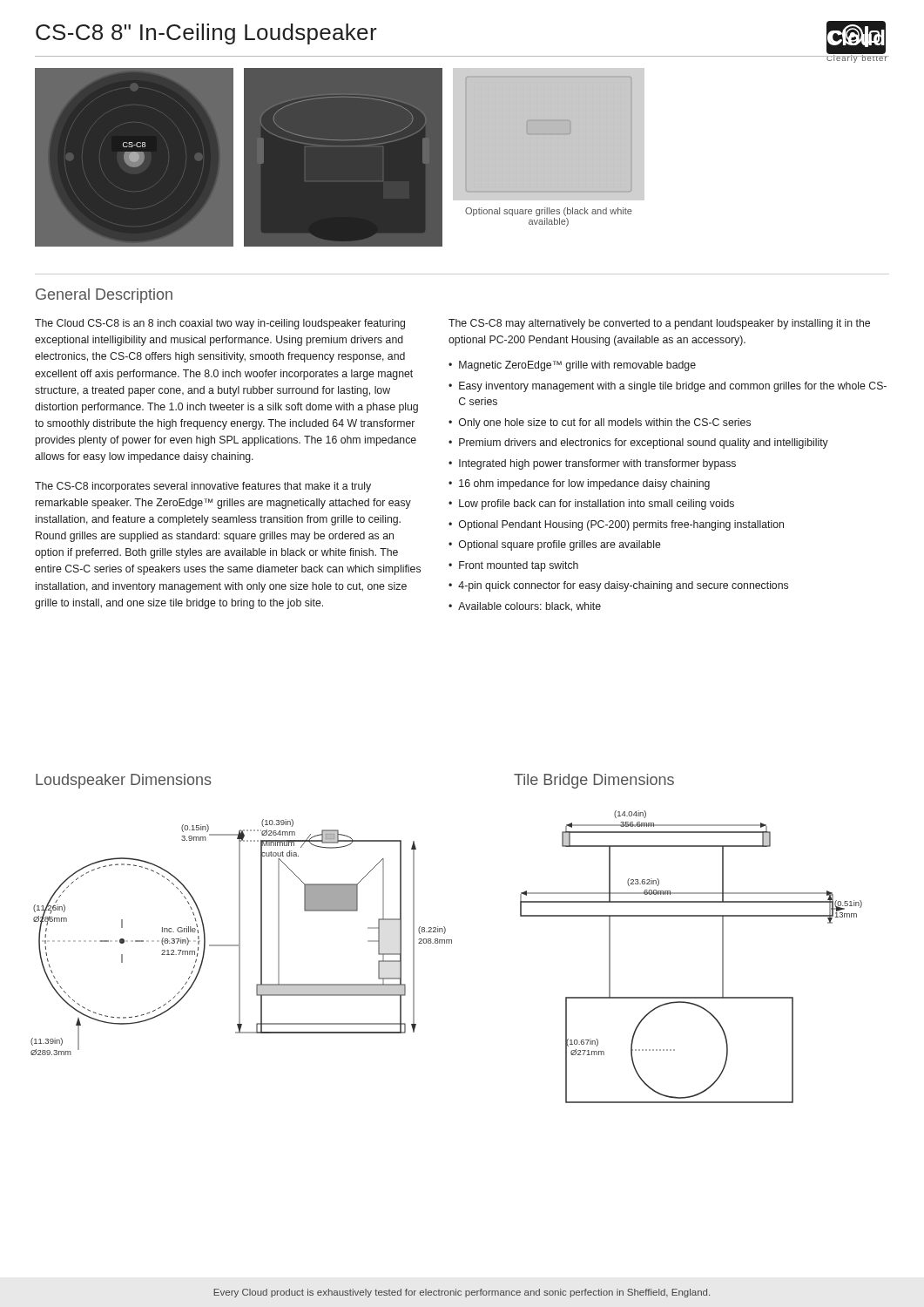Locate the list item that reads "•Optional square profile grilles are available"
Image resolution: width=924 pixels, height=1307 pixels.
click(x=555, y=545)
